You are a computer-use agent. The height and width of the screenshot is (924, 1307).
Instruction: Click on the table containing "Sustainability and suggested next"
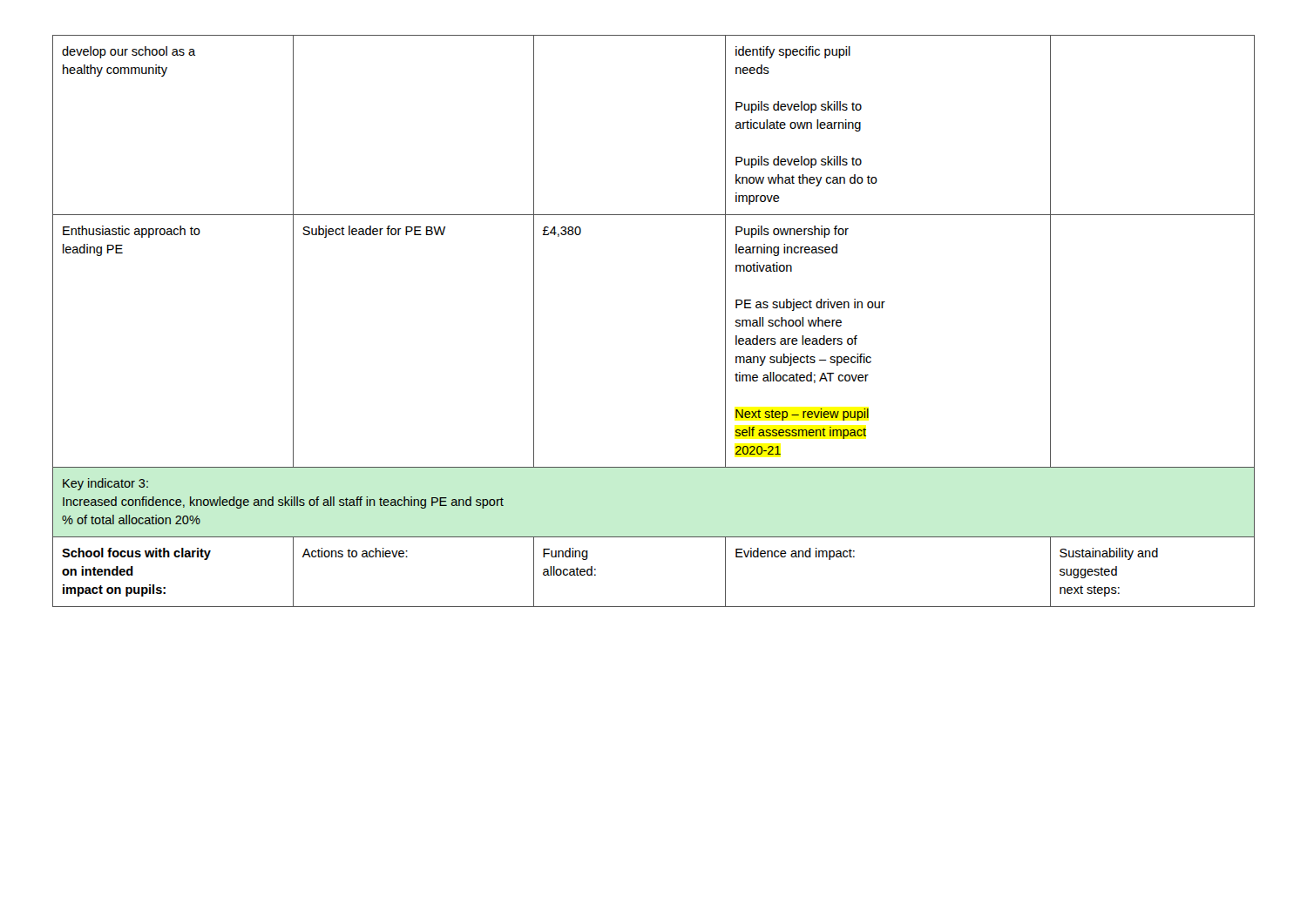(654, 321)
